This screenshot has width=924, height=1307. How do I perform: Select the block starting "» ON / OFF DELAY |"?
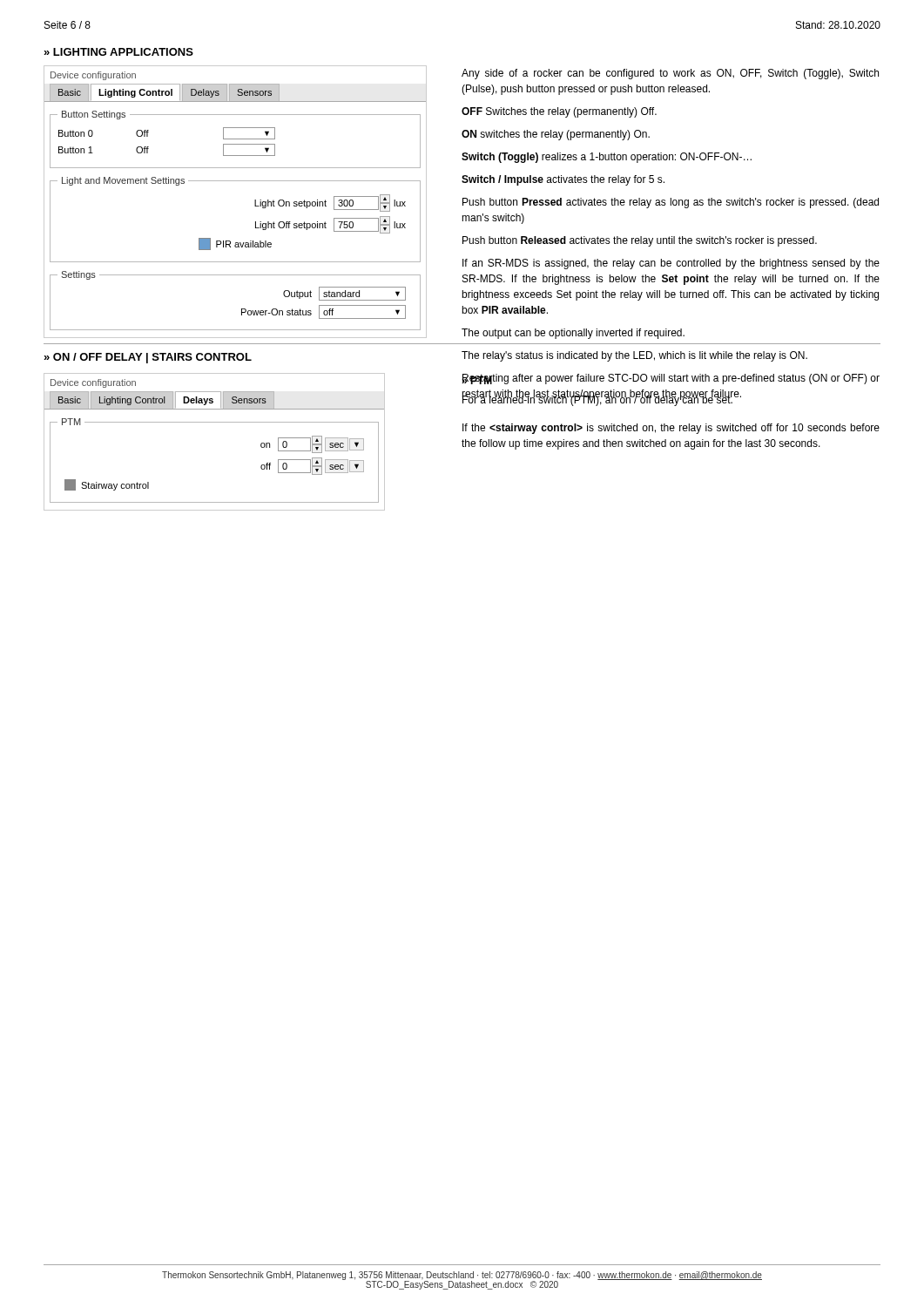(x=148, y=357)
